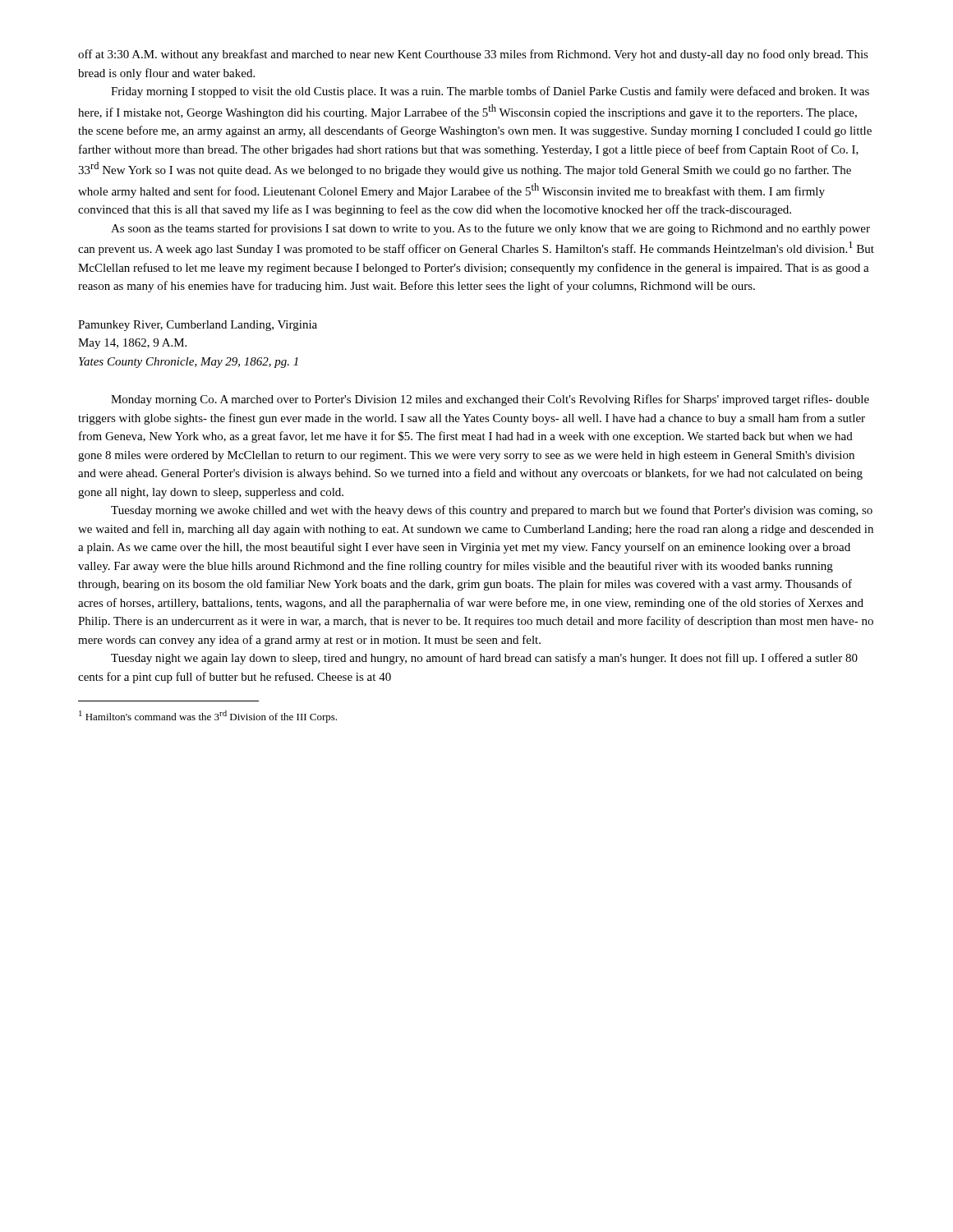Find the block on this page that starts "As soon as"
Viewport: 953px width, 1232px height.
coord(476,257)
